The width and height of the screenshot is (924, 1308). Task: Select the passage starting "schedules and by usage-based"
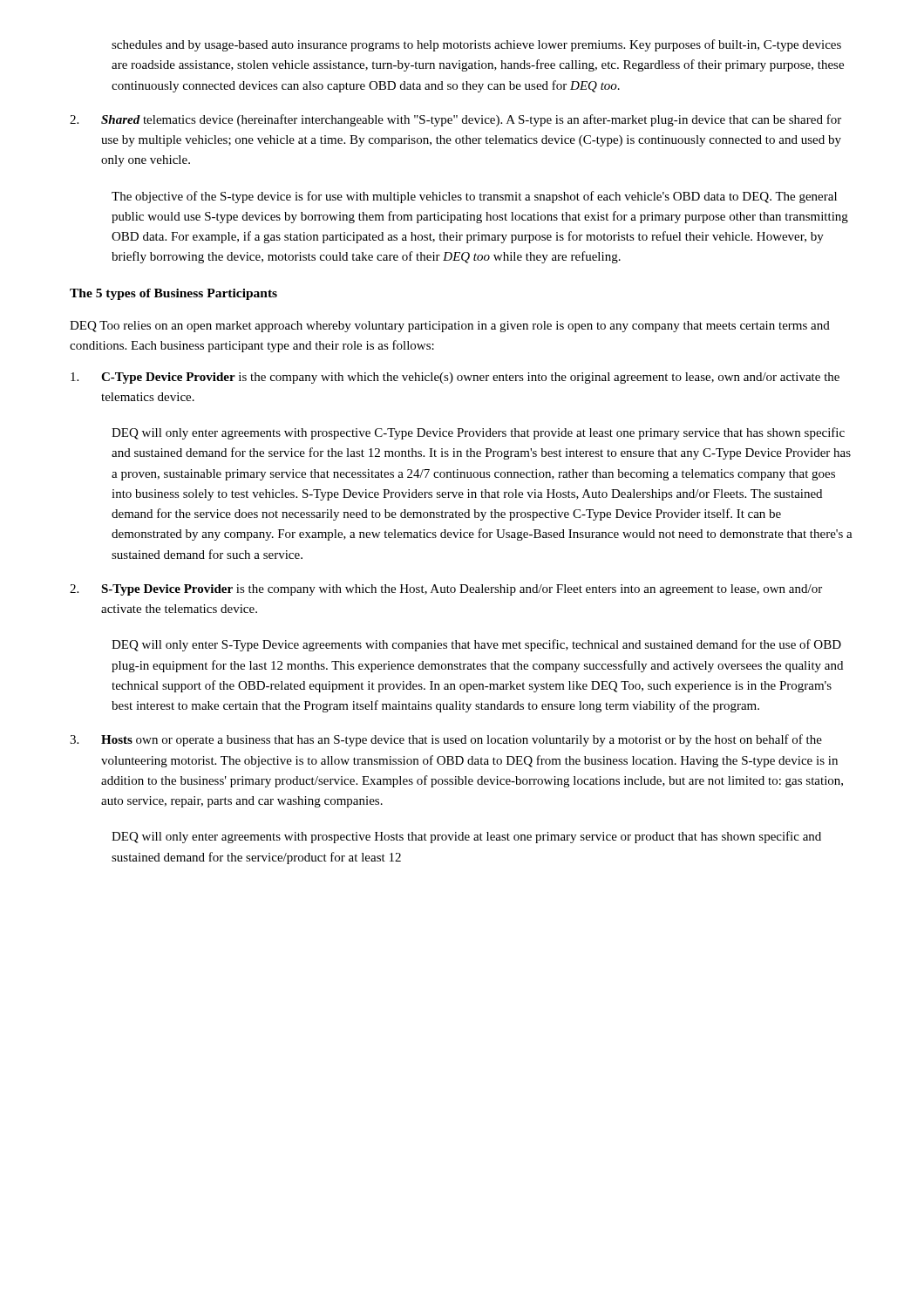tap(483, 65)
